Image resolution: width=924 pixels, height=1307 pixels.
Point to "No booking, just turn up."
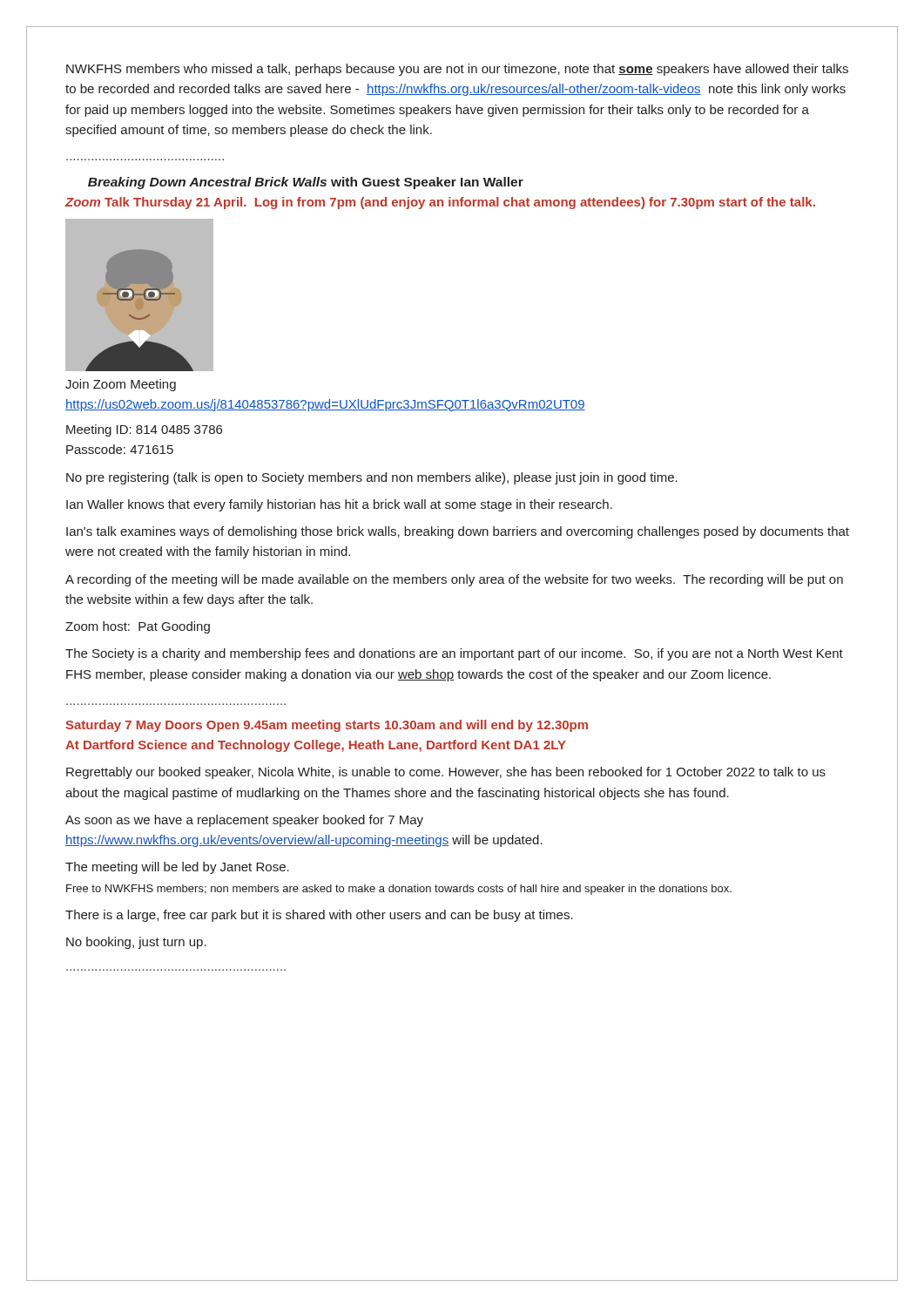point(136,941)
